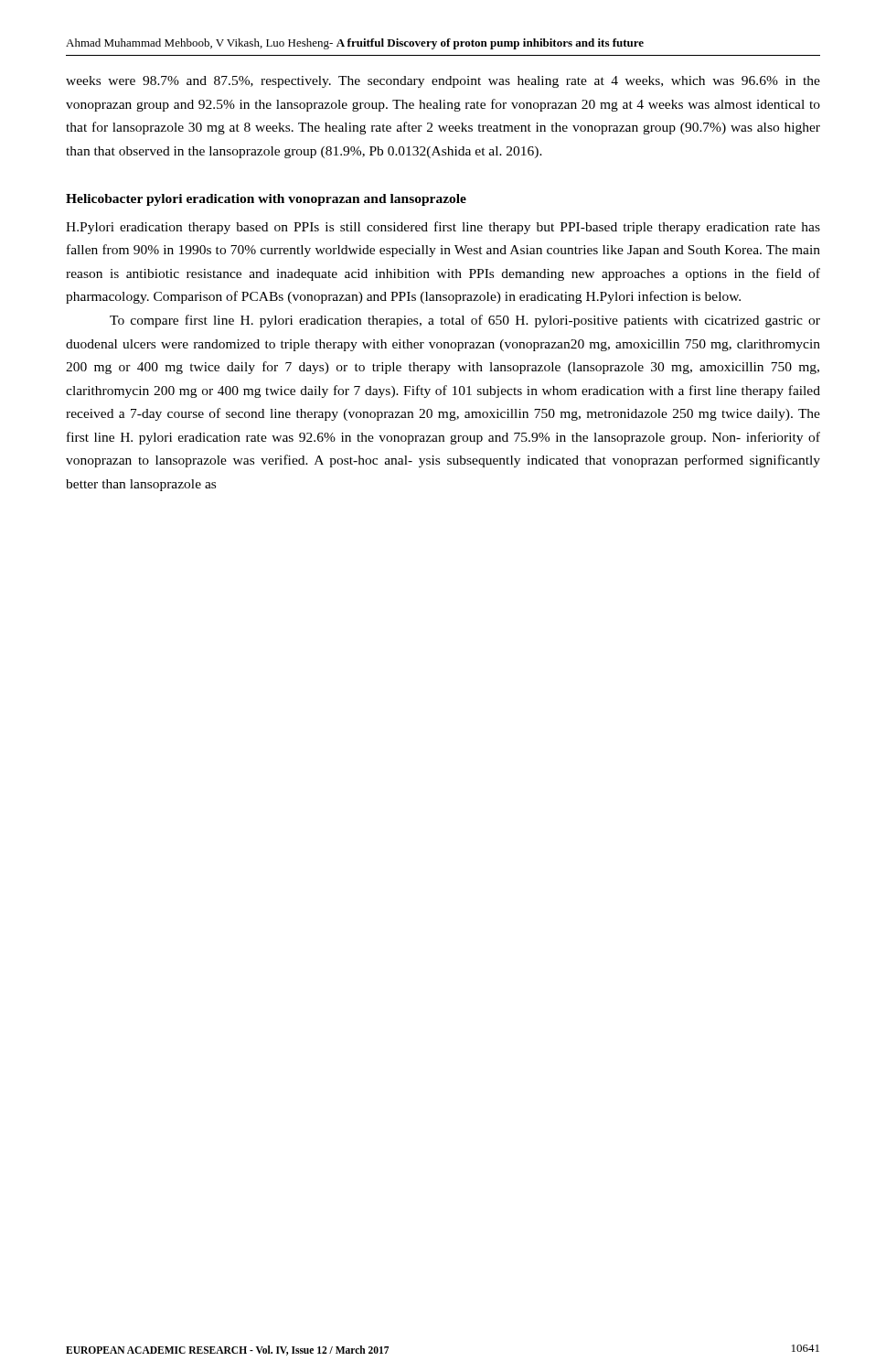Where is the passage that starts "H.Pylori eradication therapy based on PPIs is"?
Image resolution: width=886 pixels, height=1372 pixels.
coord(443,261)
